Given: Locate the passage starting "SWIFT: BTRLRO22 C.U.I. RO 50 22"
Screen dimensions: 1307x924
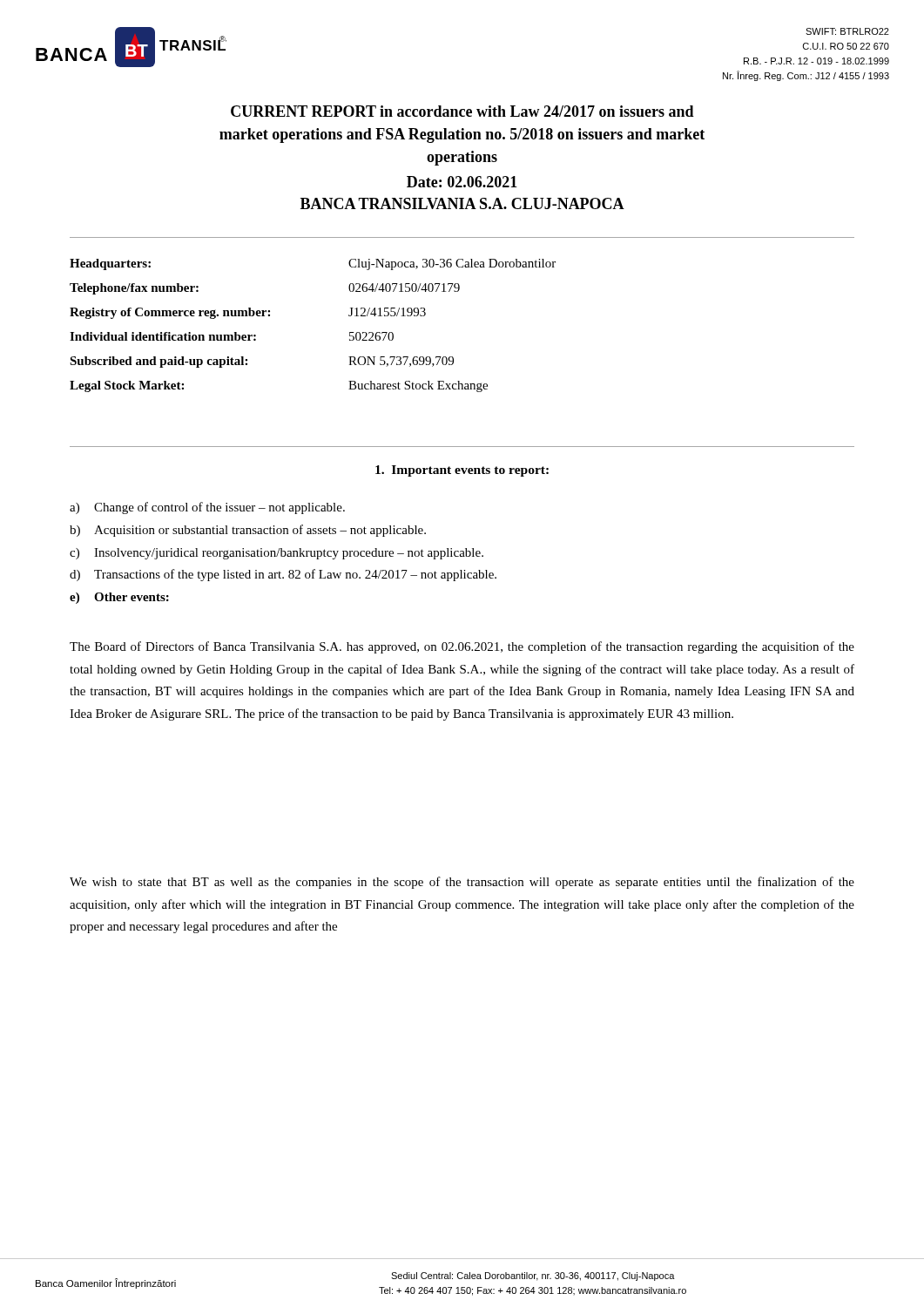Looking at the screenshot, I should click(806, 54).
